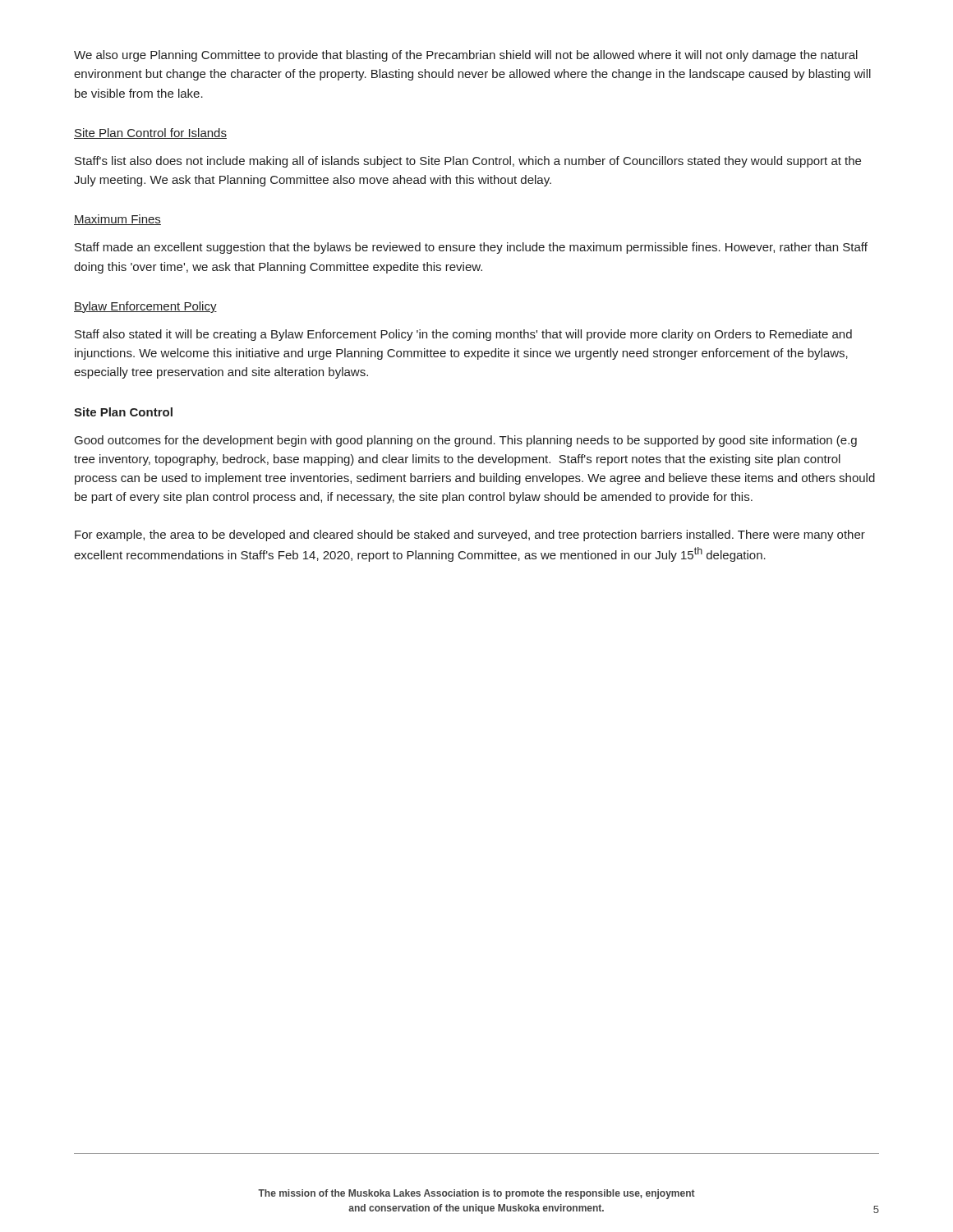Click on the text block starting "For example, the area"
The height and width of the screenshot is (1232, 953).
point(469,544)
